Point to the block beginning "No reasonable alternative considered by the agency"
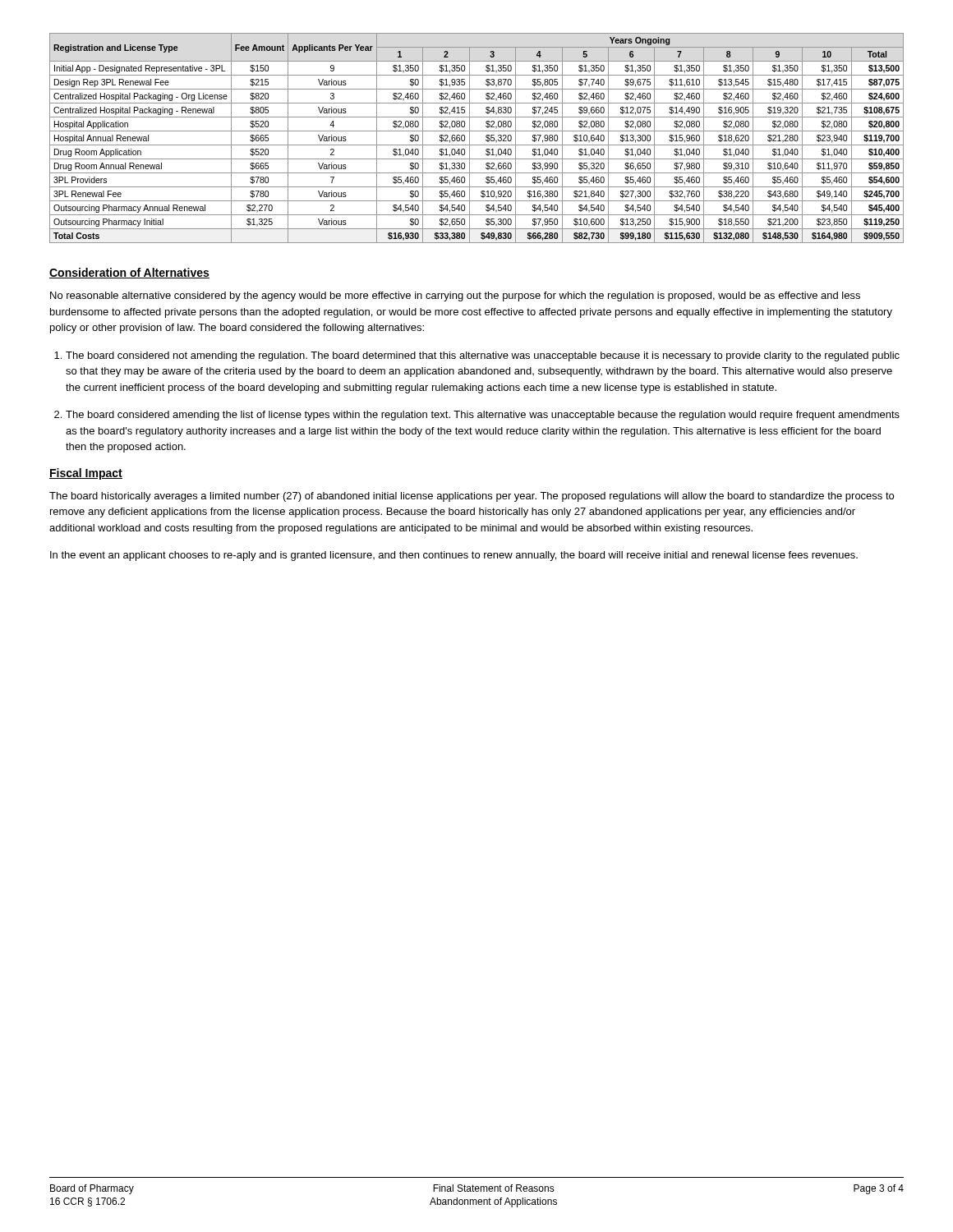Viewport: 953px width, 1232px height. [x=471, y=311]
